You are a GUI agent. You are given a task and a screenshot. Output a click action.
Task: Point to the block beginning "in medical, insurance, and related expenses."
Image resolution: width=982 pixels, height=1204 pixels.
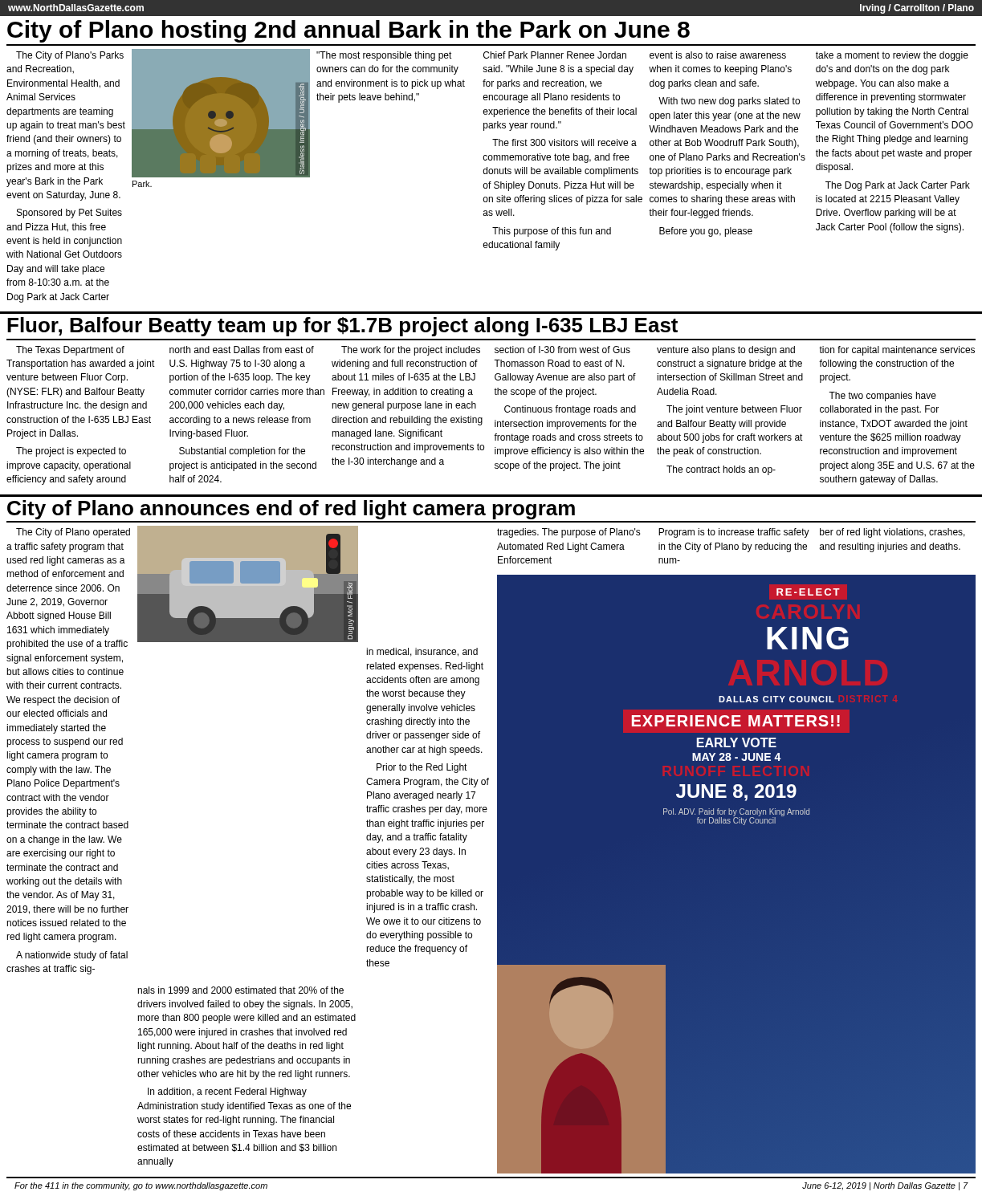428,808
